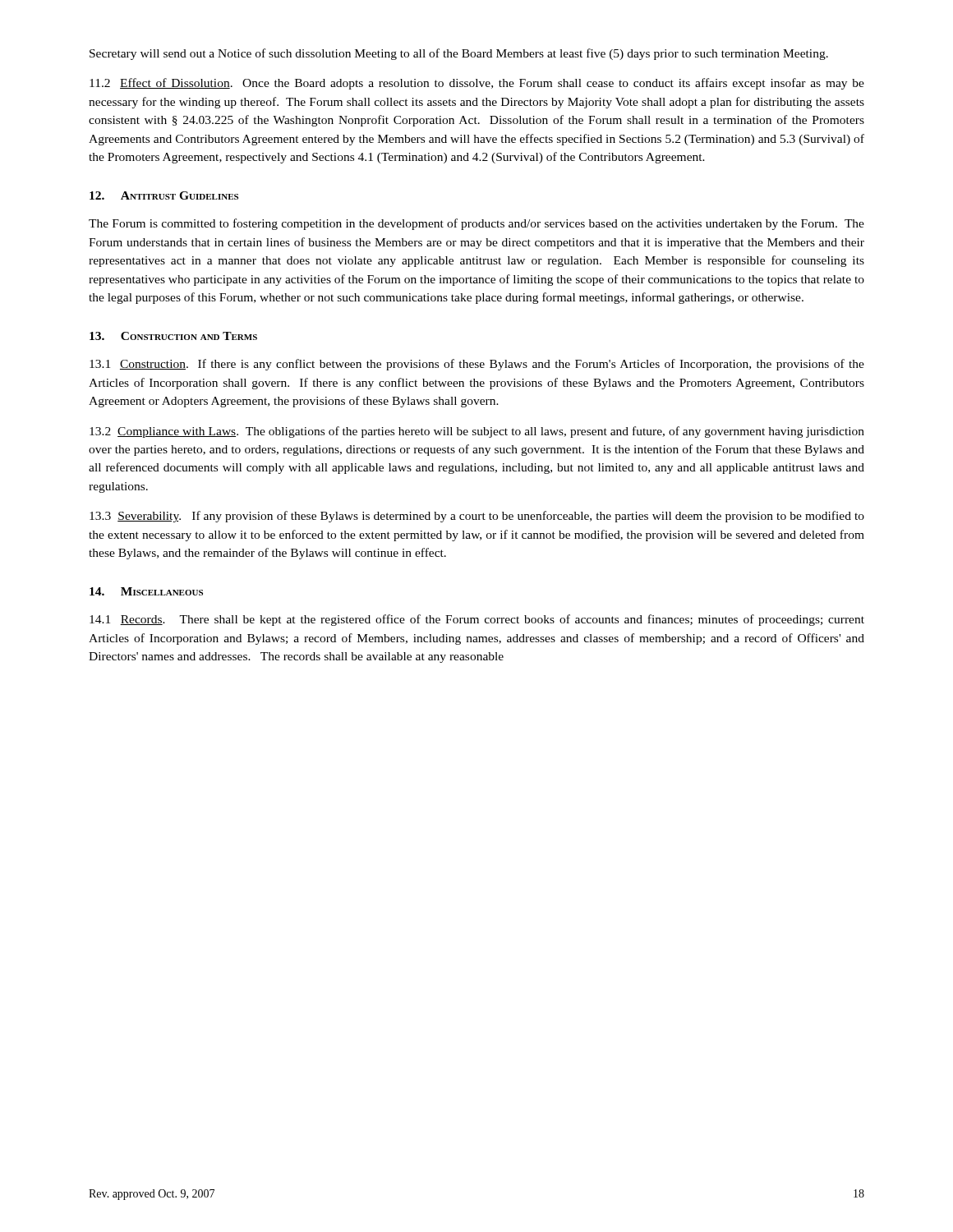This screenshot has width=953, height=1232.
Task: Locate the block of text that opens with "2 Compliance with Laws. The obligations of the"
Action: click(476, 458)
